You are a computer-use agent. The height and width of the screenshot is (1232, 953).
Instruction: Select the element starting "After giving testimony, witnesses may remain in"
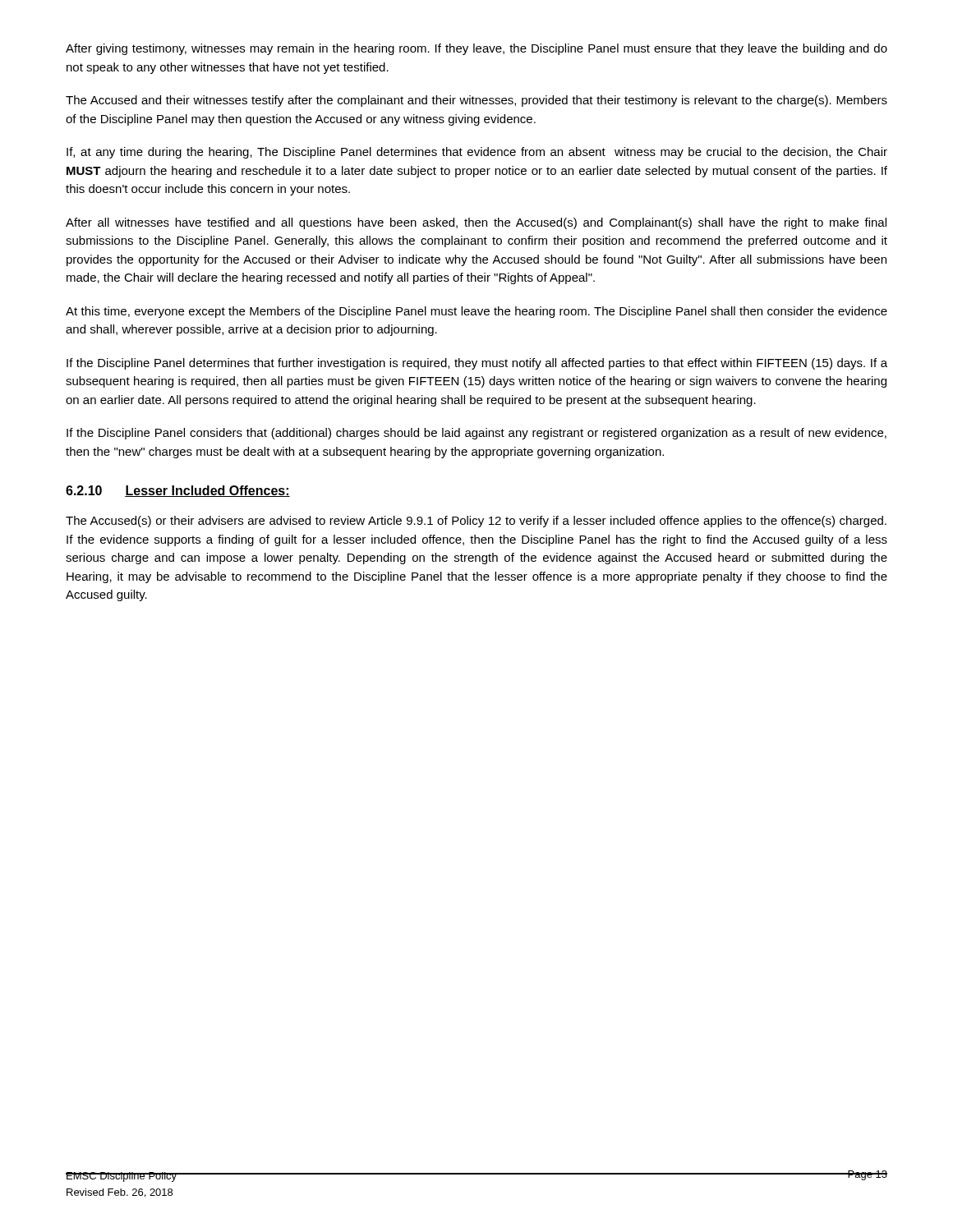(x=476, y=57)
